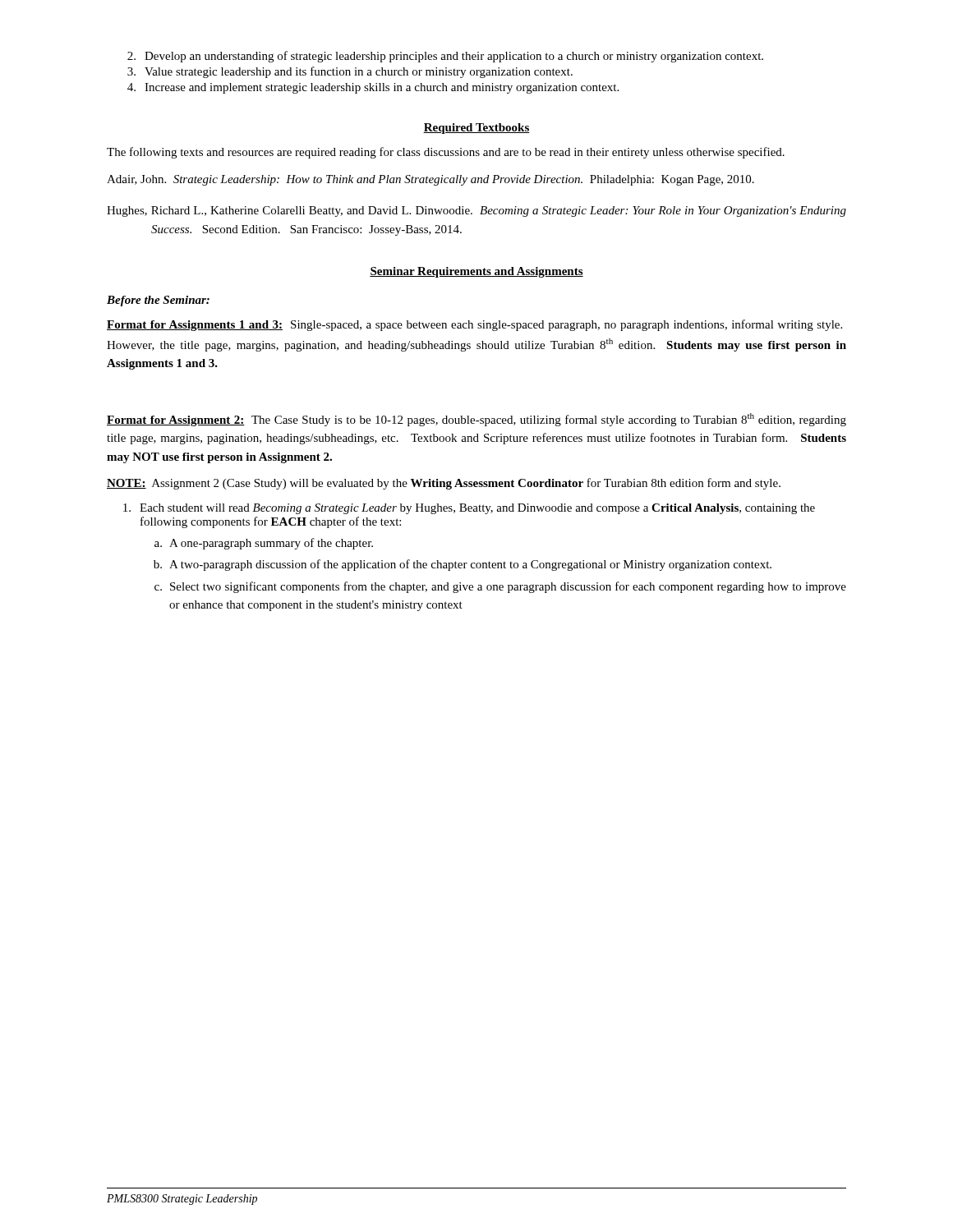Click on the block starting "NOTE: Assignment 2 (Case Study)"

tap(444, 483)
